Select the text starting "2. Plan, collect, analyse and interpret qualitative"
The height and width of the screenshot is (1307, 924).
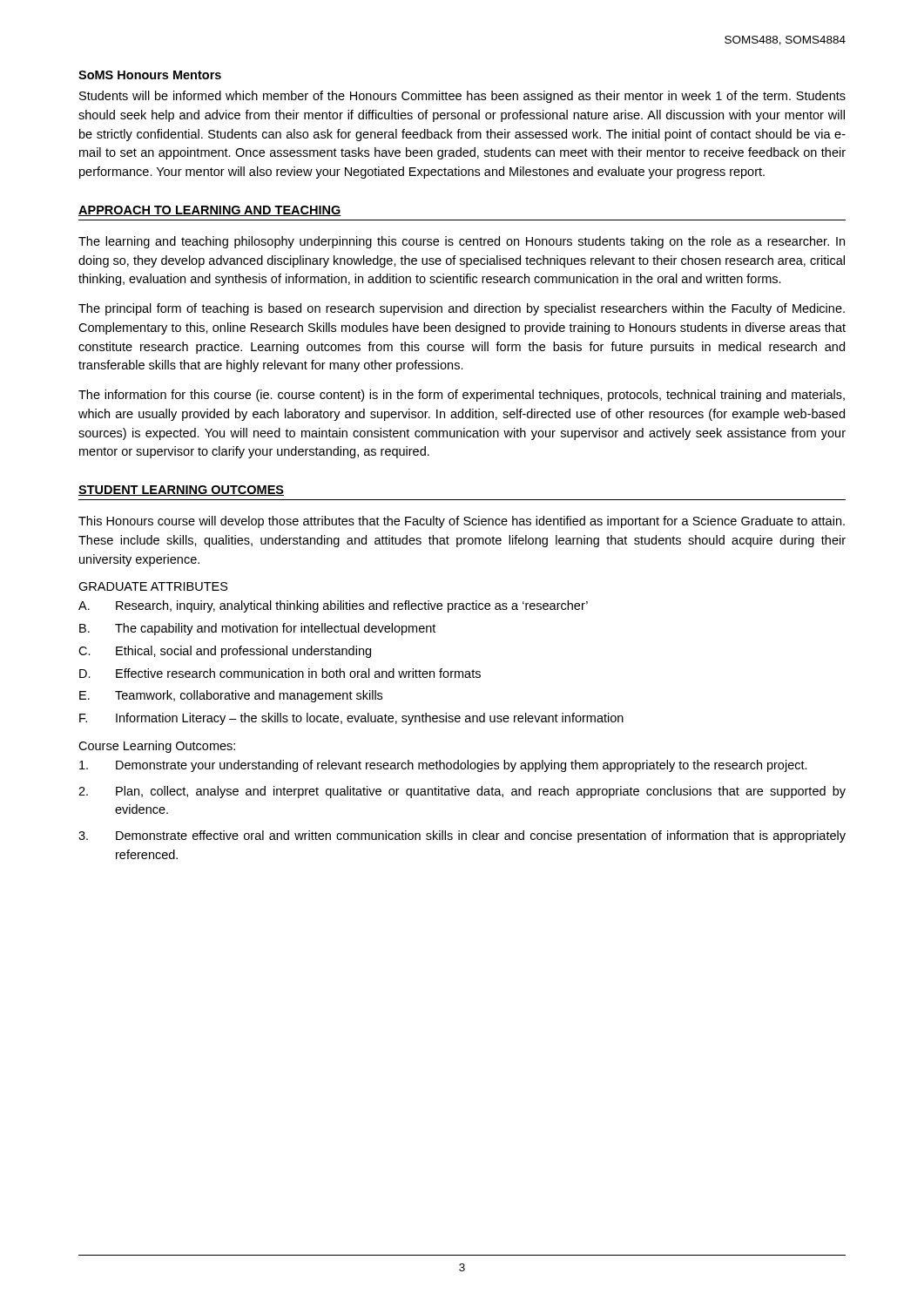pyautogui.click(x=462, y=801)
